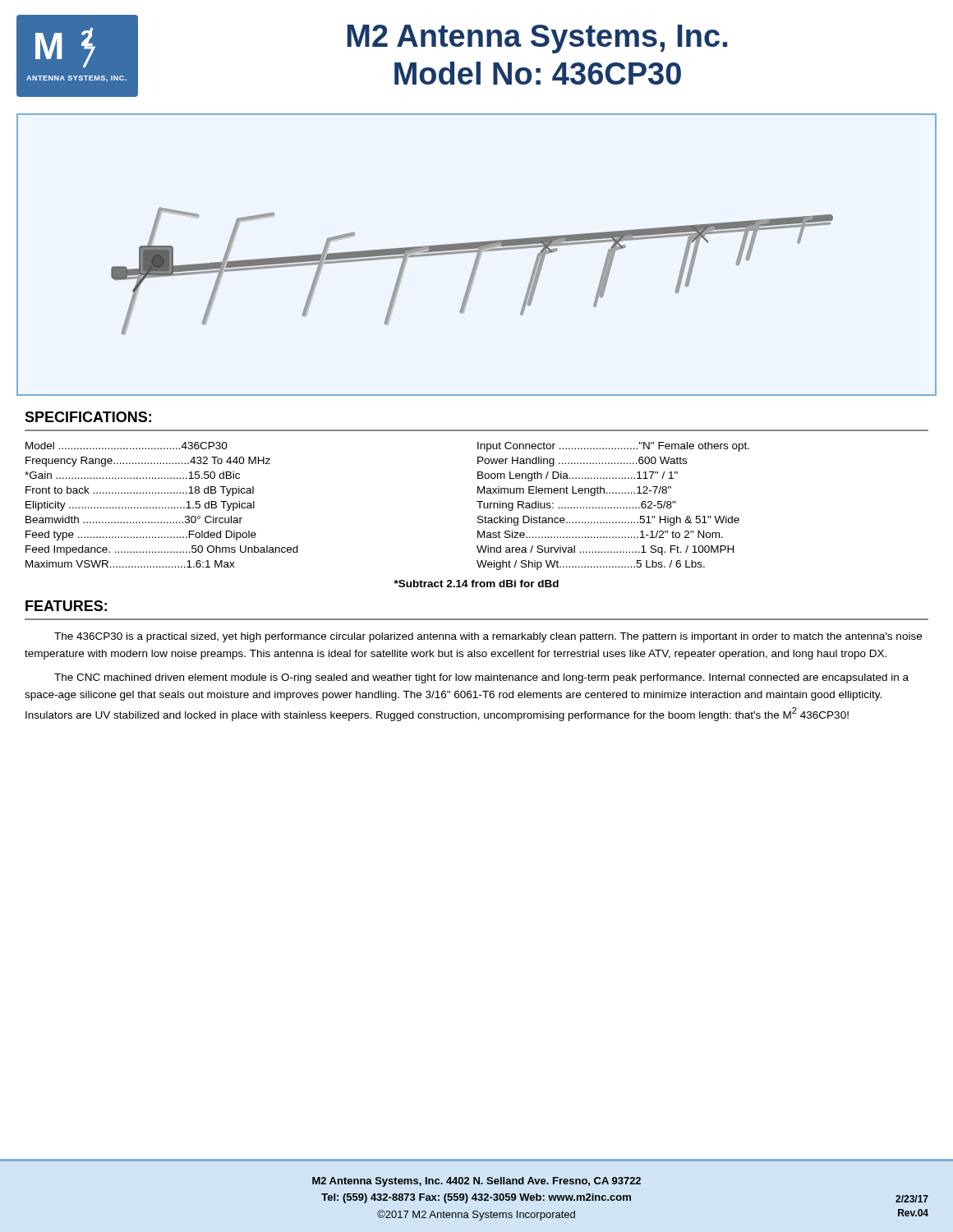Locate the block of text that opens with "Subtract 2.14 from dBi"
Image resolution: width=953 pixels, height=1232 pixels.
476,584
